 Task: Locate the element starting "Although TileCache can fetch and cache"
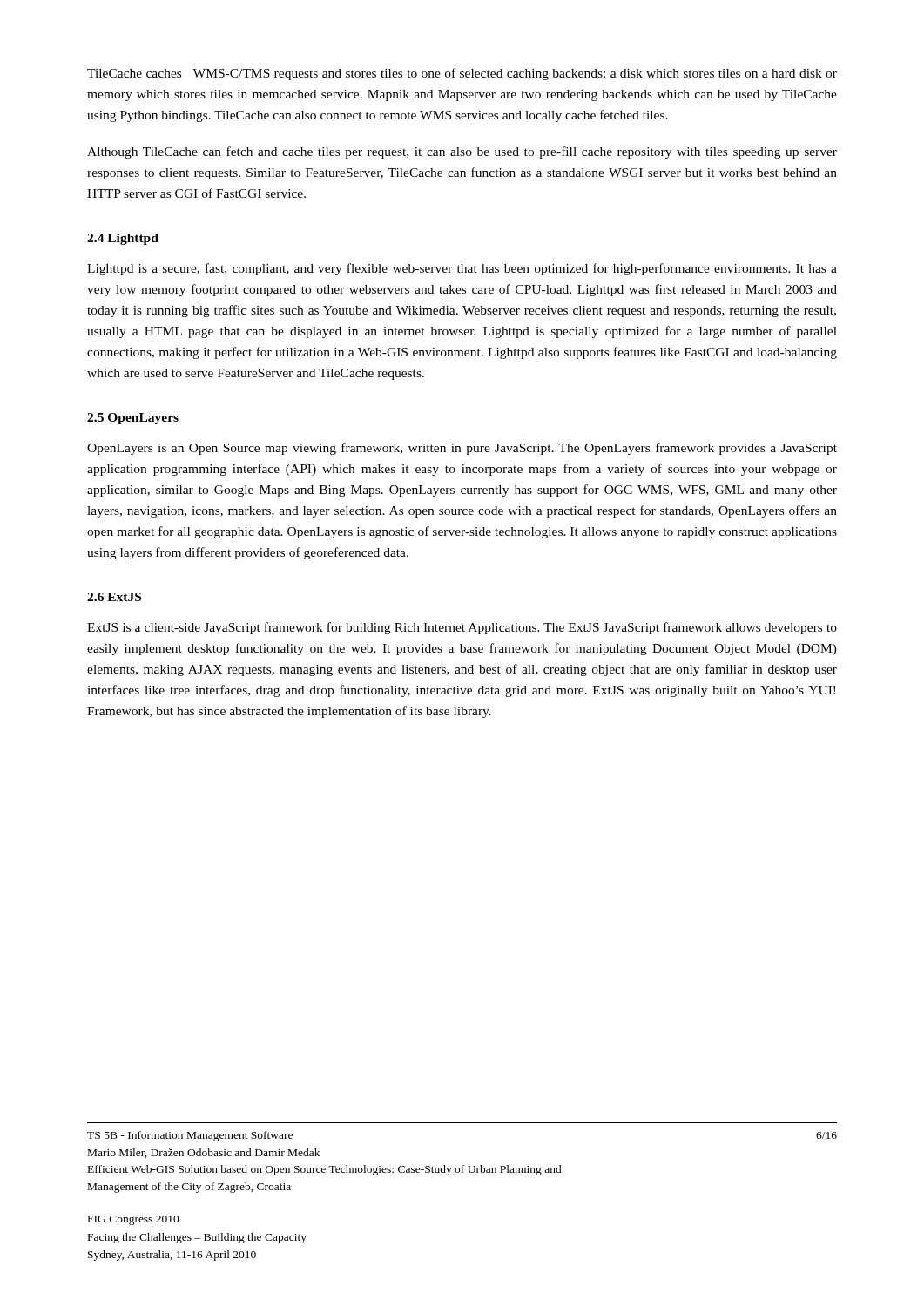click(462, 172)
